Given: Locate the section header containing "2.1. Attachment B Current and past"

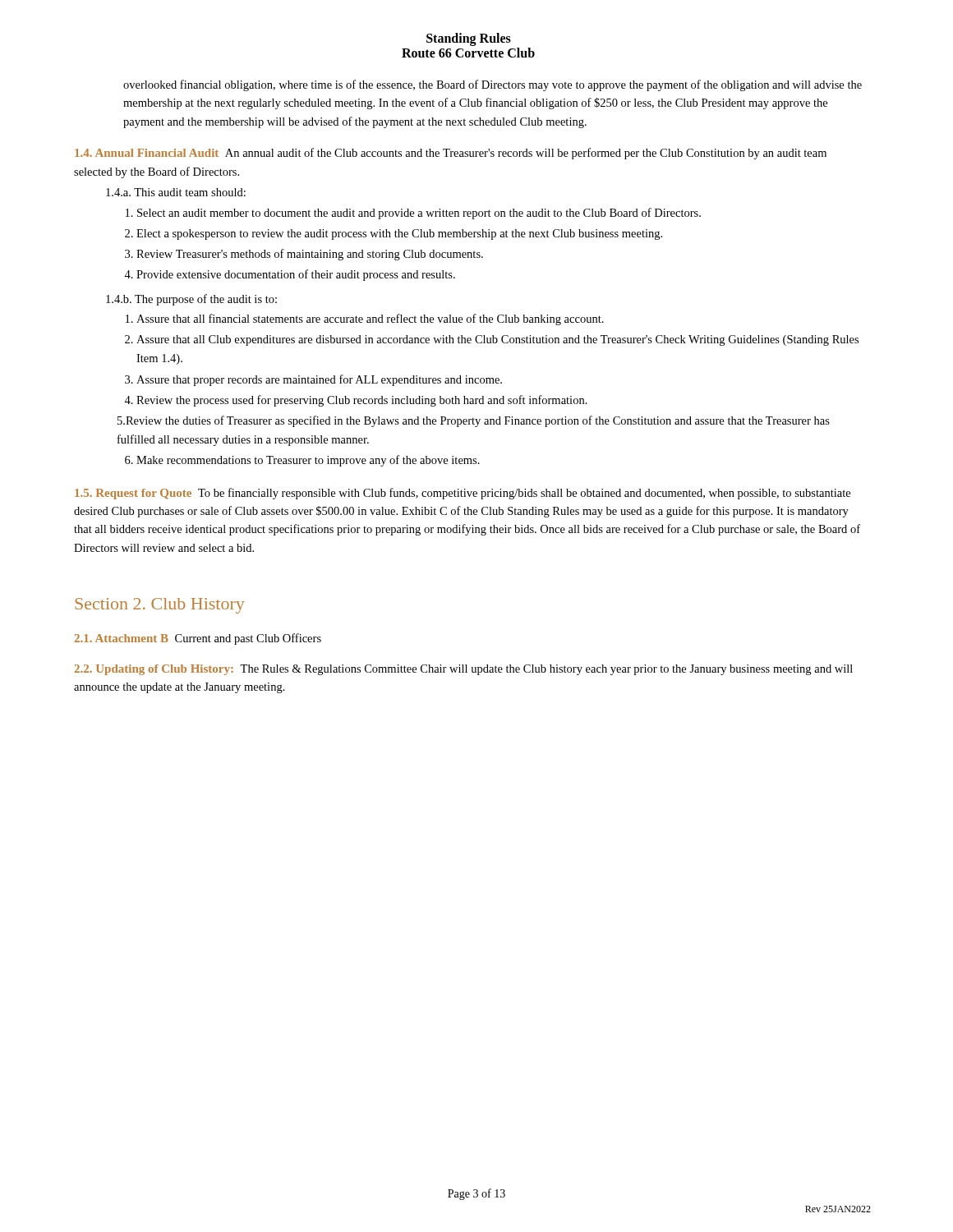Looking at the screenshot, I should (198, 638).
